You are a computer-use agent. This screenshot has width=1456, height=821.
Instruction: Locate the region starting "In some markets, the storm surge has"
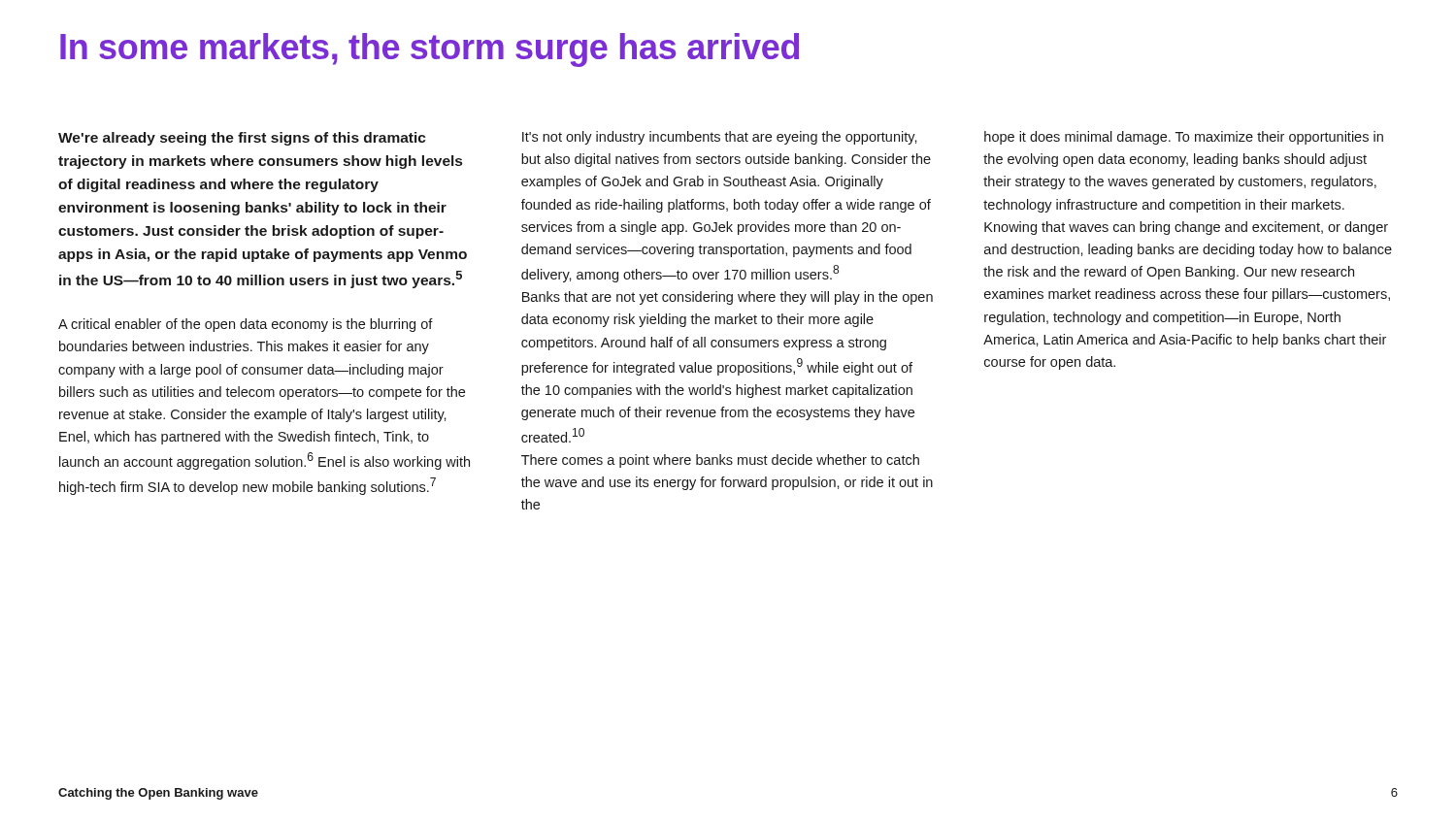click(728, 47)
